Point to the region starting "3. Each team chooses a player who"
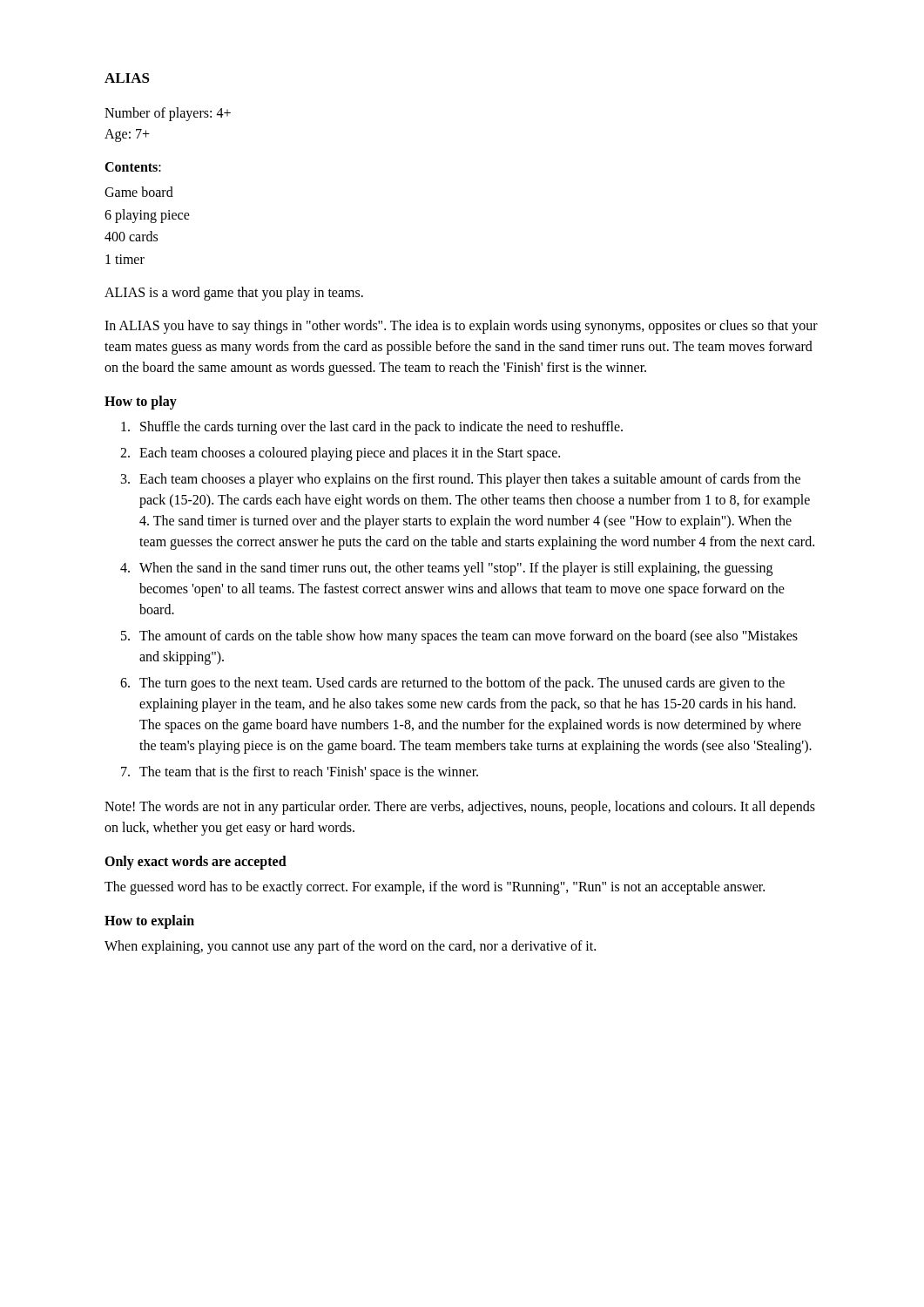The height and width of the screenshot is (1307, 924). (462, 511)
